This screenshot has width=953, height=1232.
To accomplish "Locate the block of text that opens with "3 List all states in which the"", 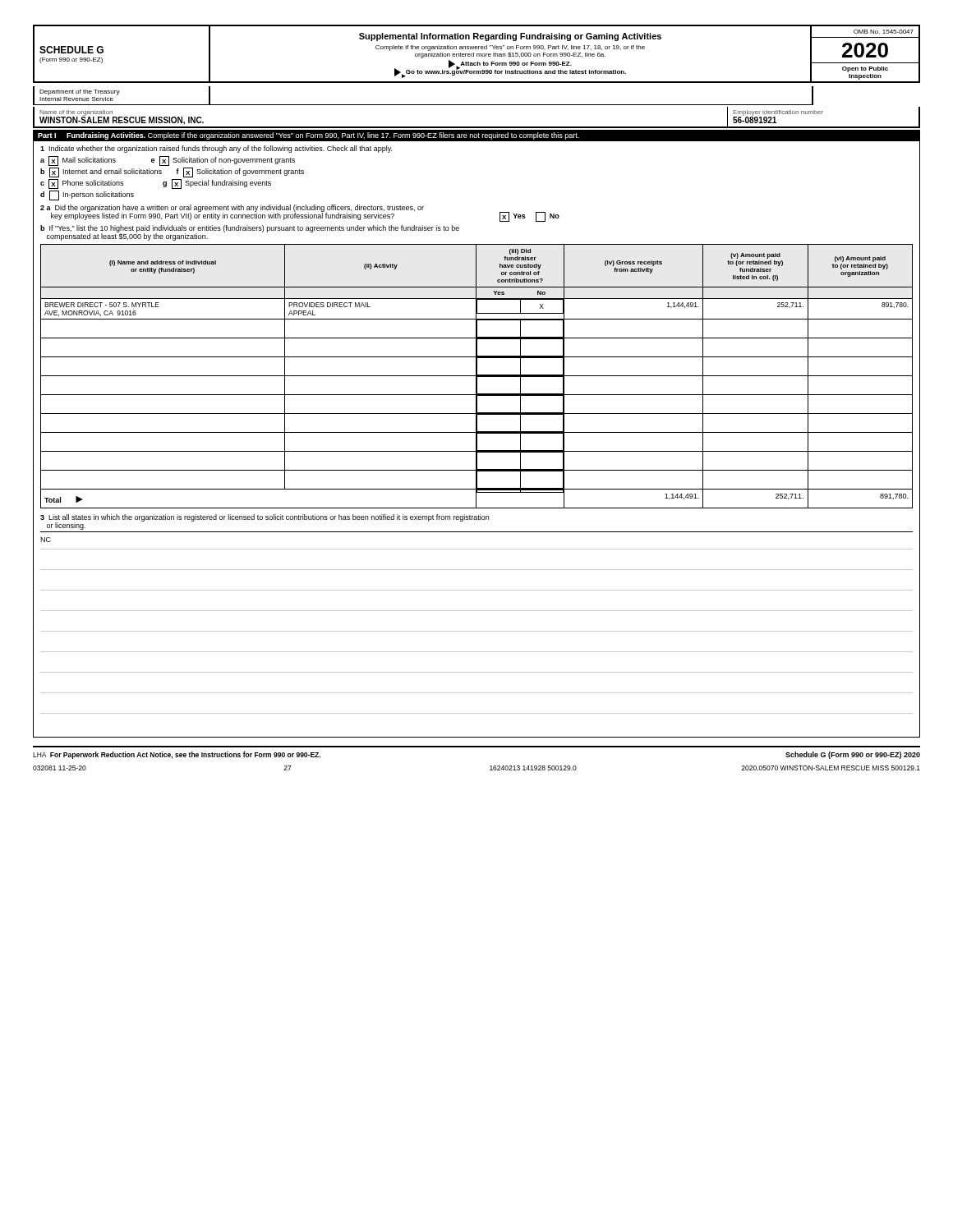I will [x=265, y=522].
